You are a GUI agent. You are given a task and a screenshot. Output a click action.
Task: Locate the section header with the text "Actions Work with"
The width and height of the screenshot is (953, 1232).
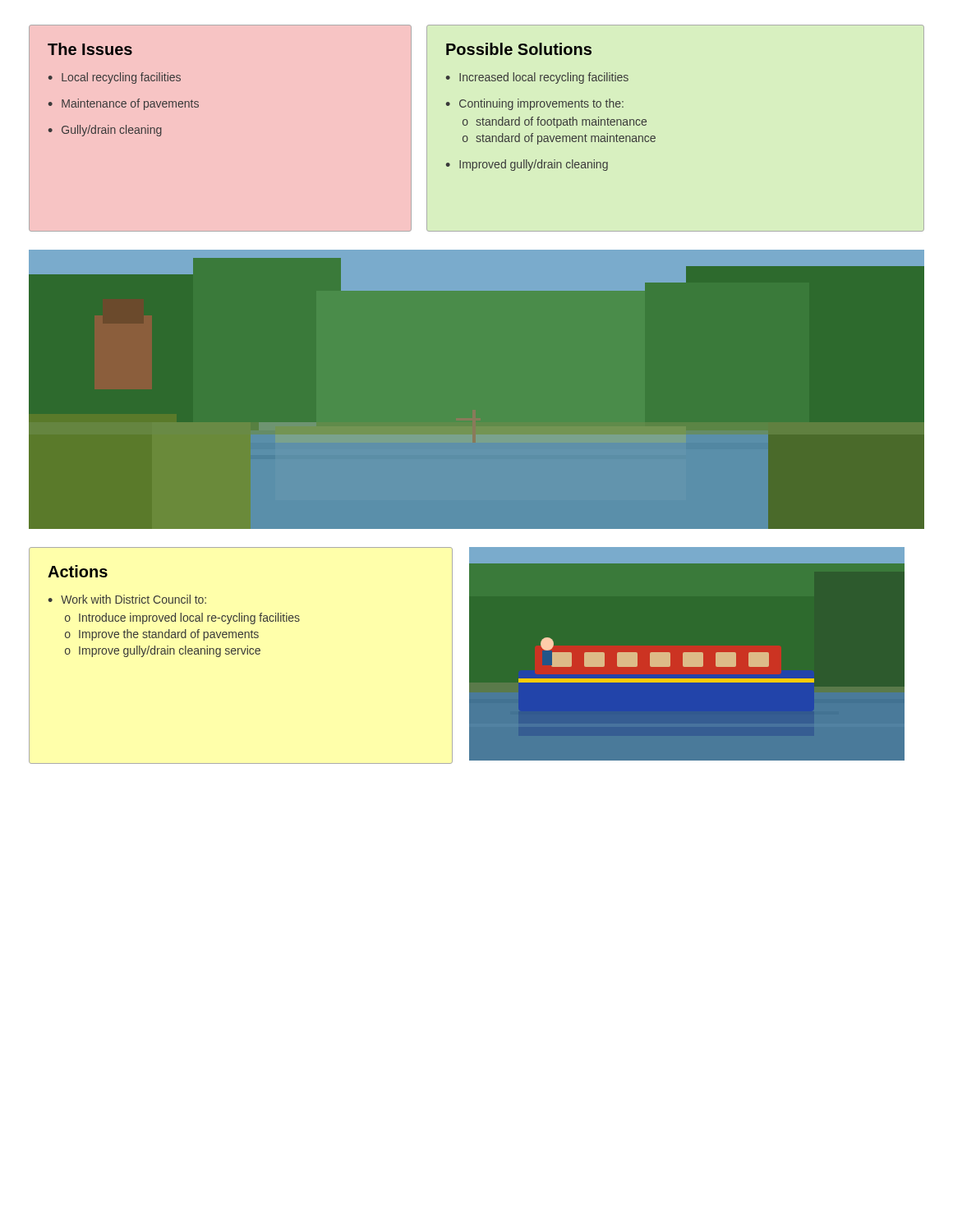click(241, 612)
